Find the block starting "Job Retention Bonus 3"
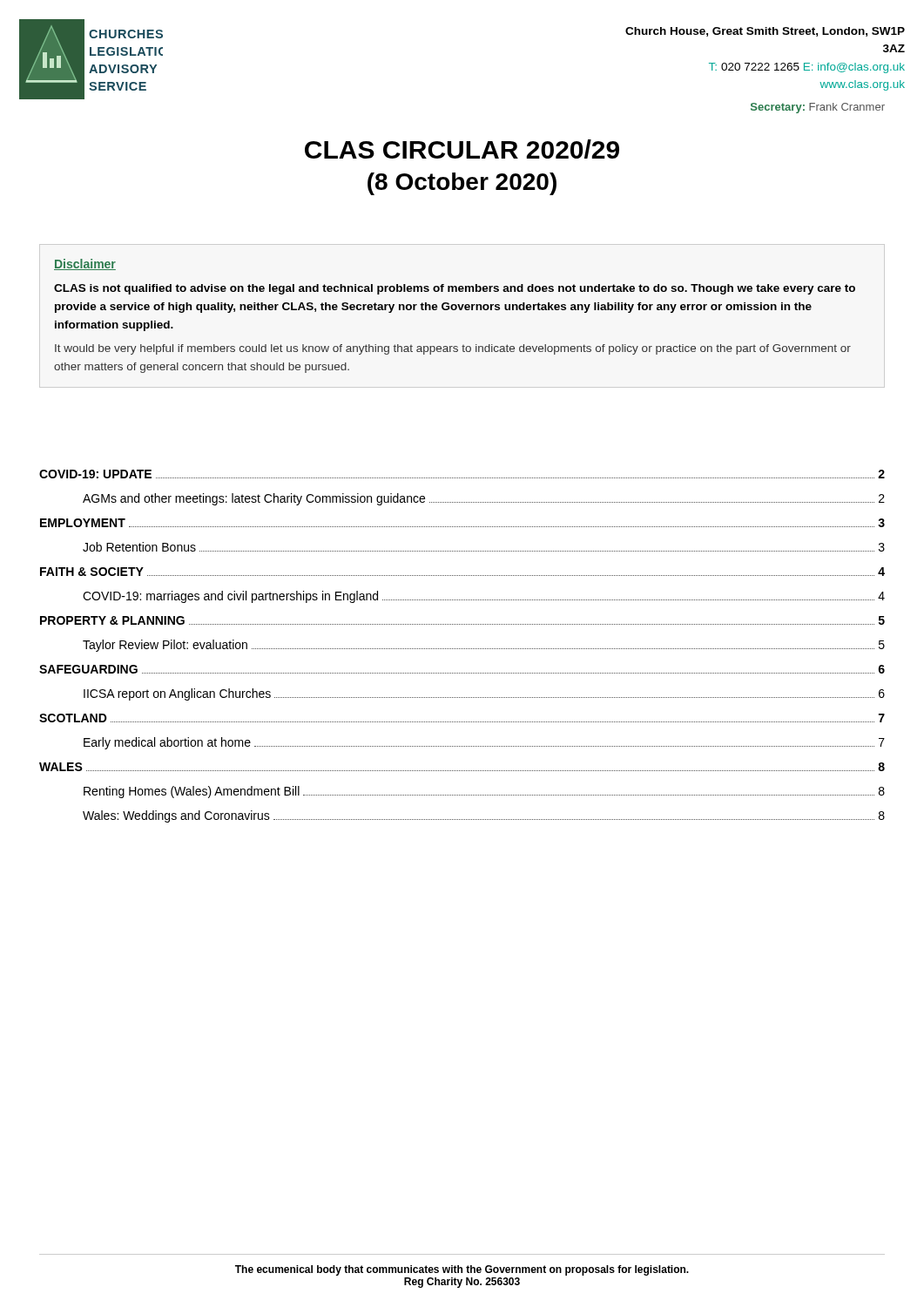The image size is (924, 1307). click(x=484, y=547)
